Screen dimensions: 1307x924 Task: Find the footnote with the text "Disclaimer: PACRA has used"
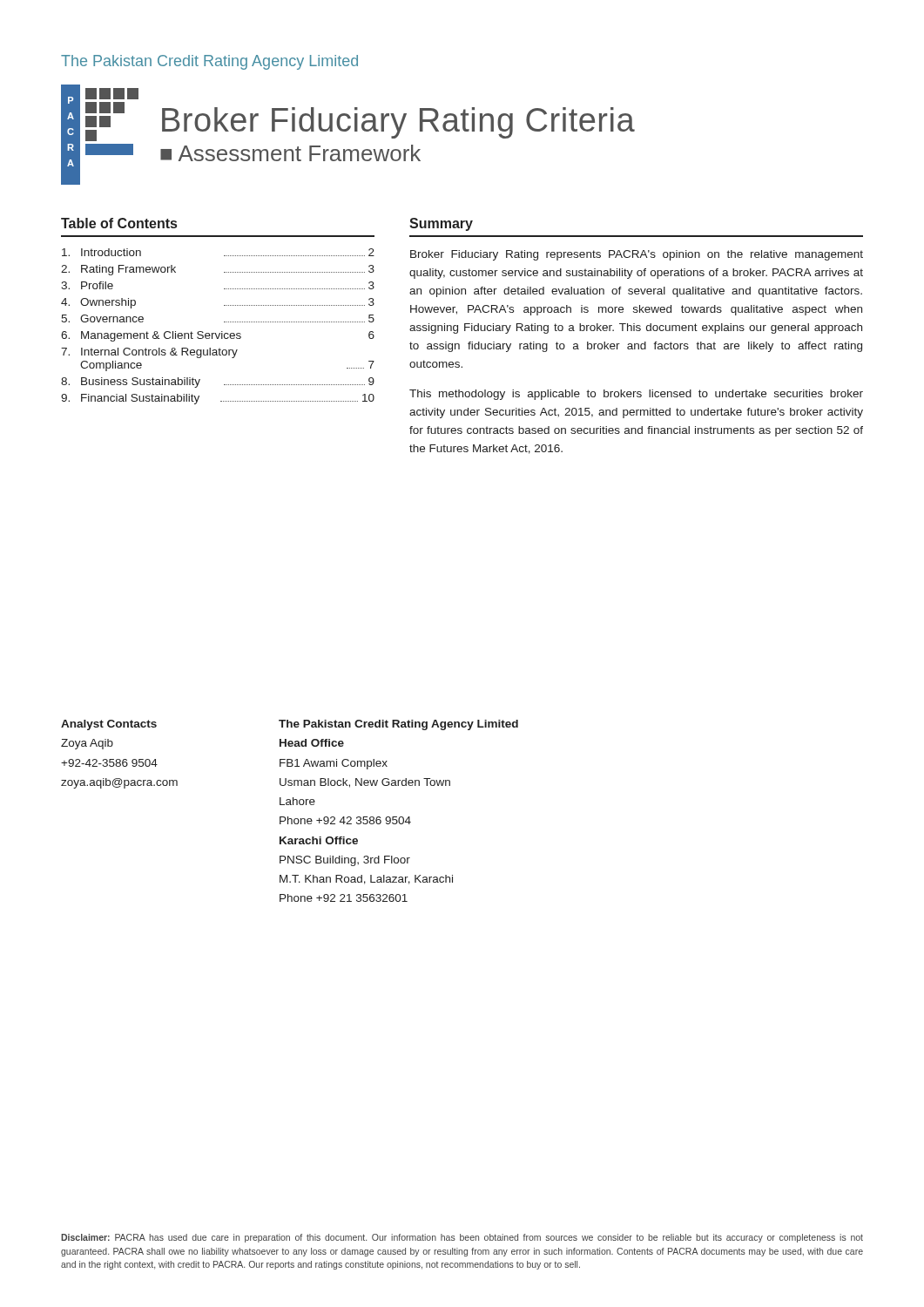(x=462, y=1251)
